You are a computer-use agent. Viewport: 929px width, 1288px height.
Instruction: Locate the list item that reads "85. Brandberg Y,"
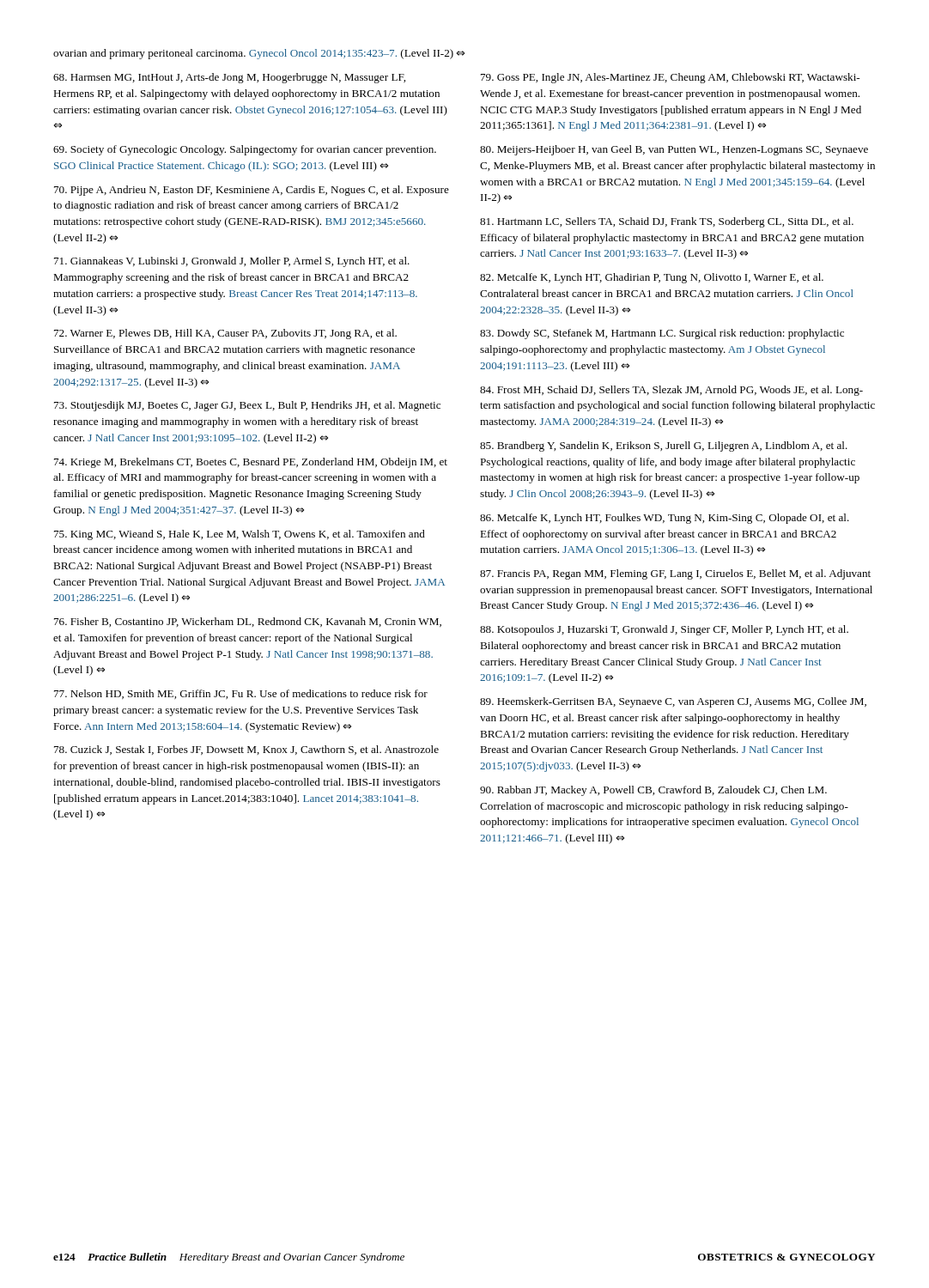[x=670, y=469]
